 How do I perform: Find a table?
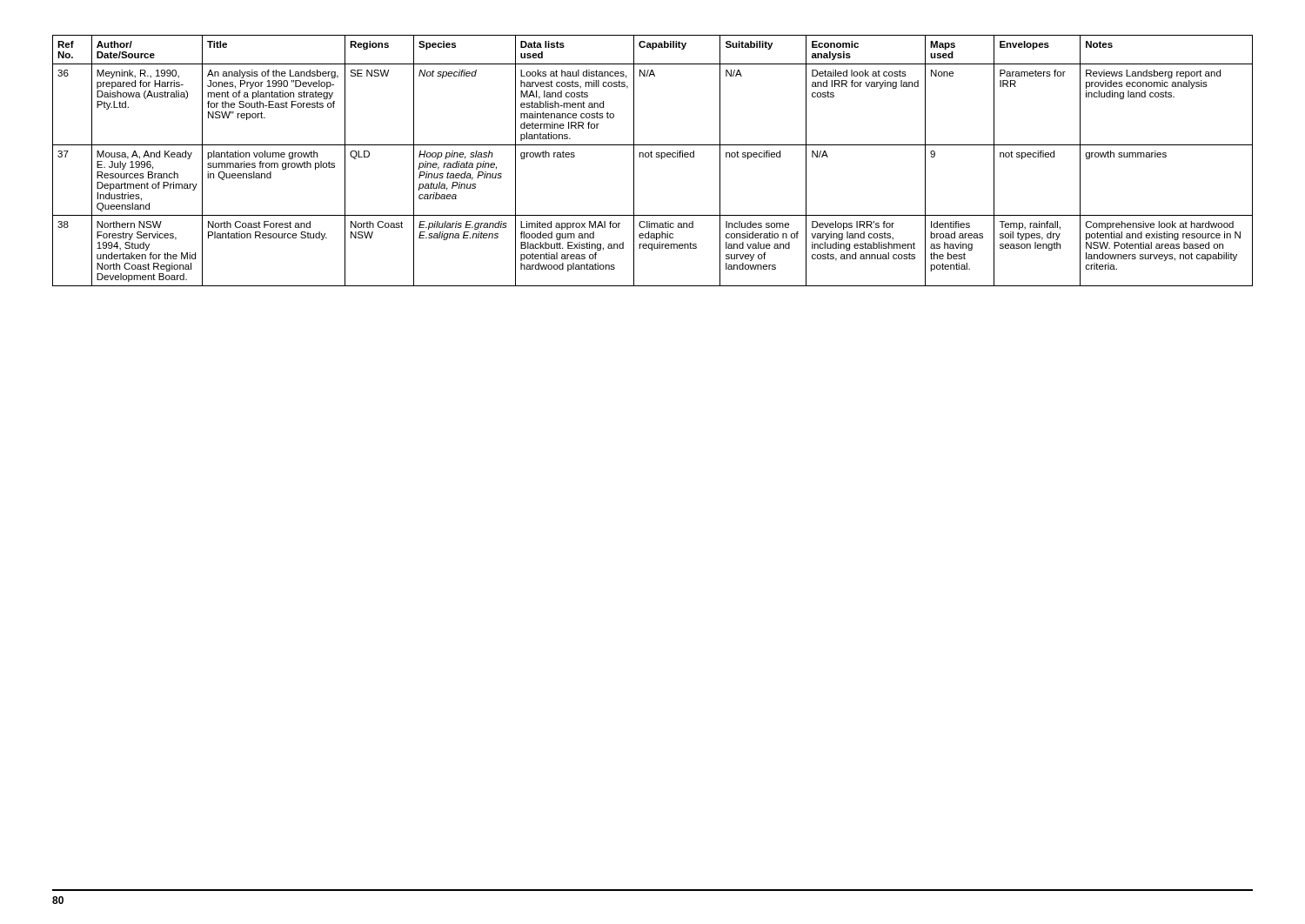click(x=652, y=161)
